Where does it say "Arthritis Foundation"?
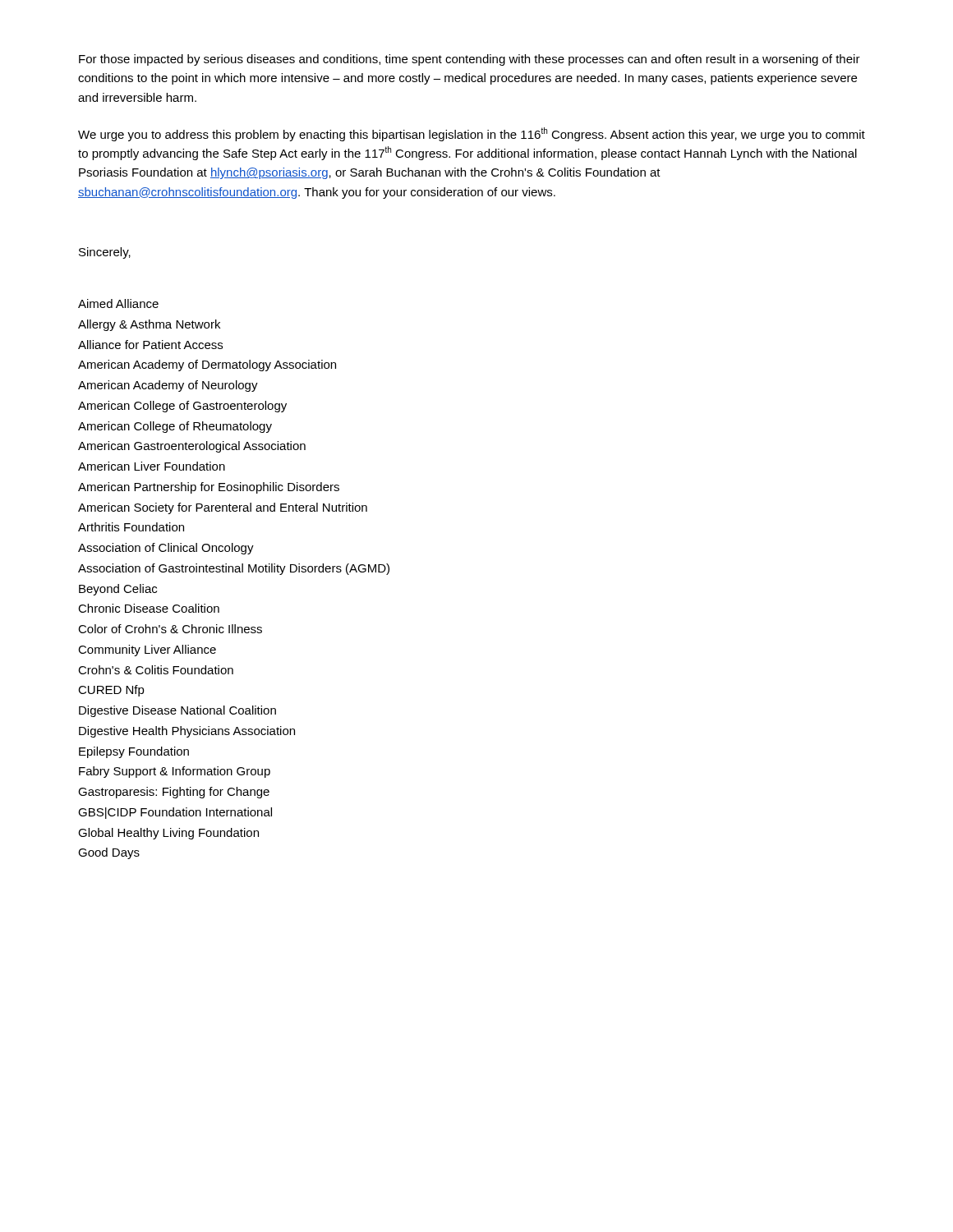 pyautogui.click(x=131, y=527)
